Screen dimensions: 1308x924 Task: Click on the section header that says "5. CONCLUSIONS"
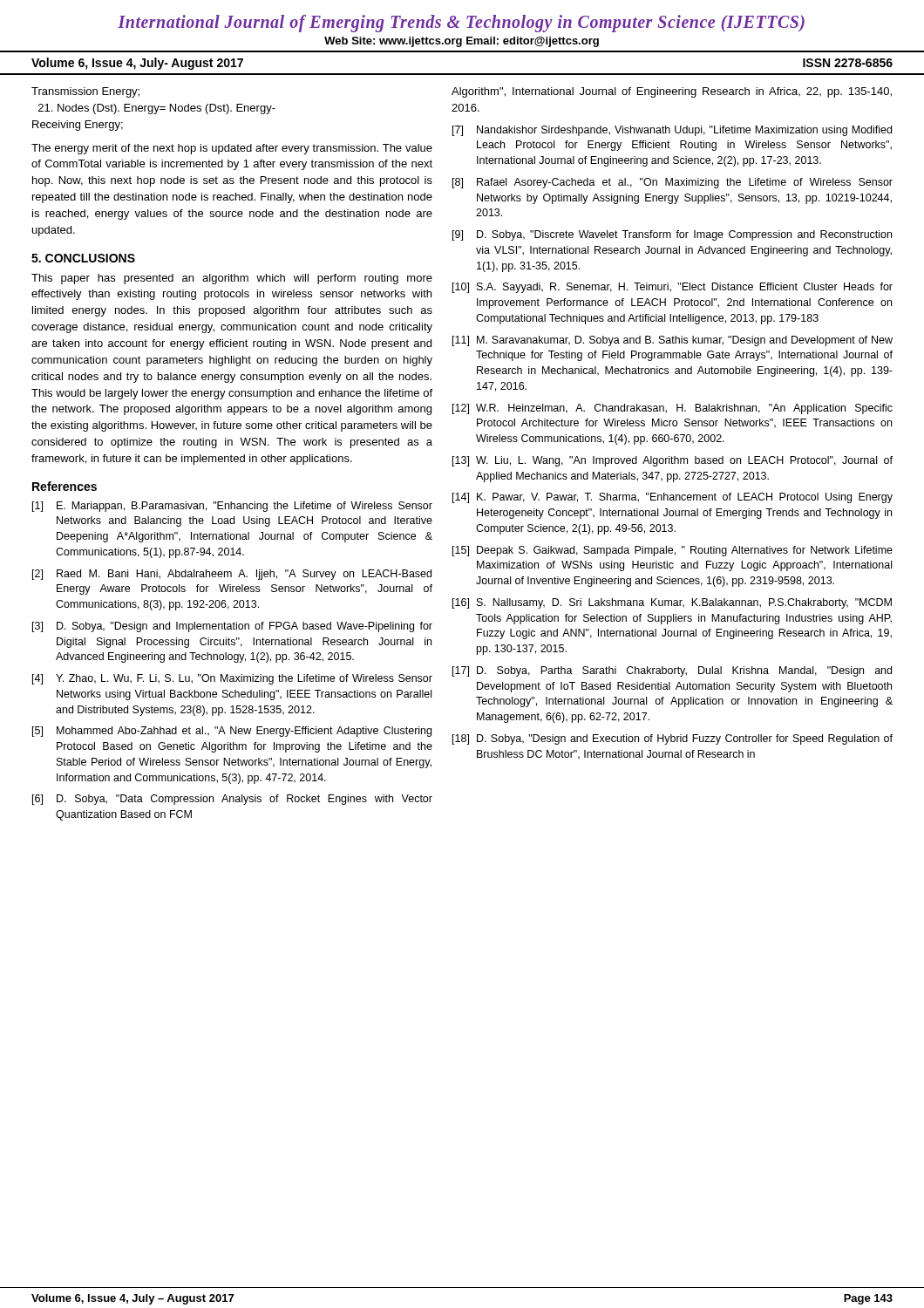pos(83,258)
